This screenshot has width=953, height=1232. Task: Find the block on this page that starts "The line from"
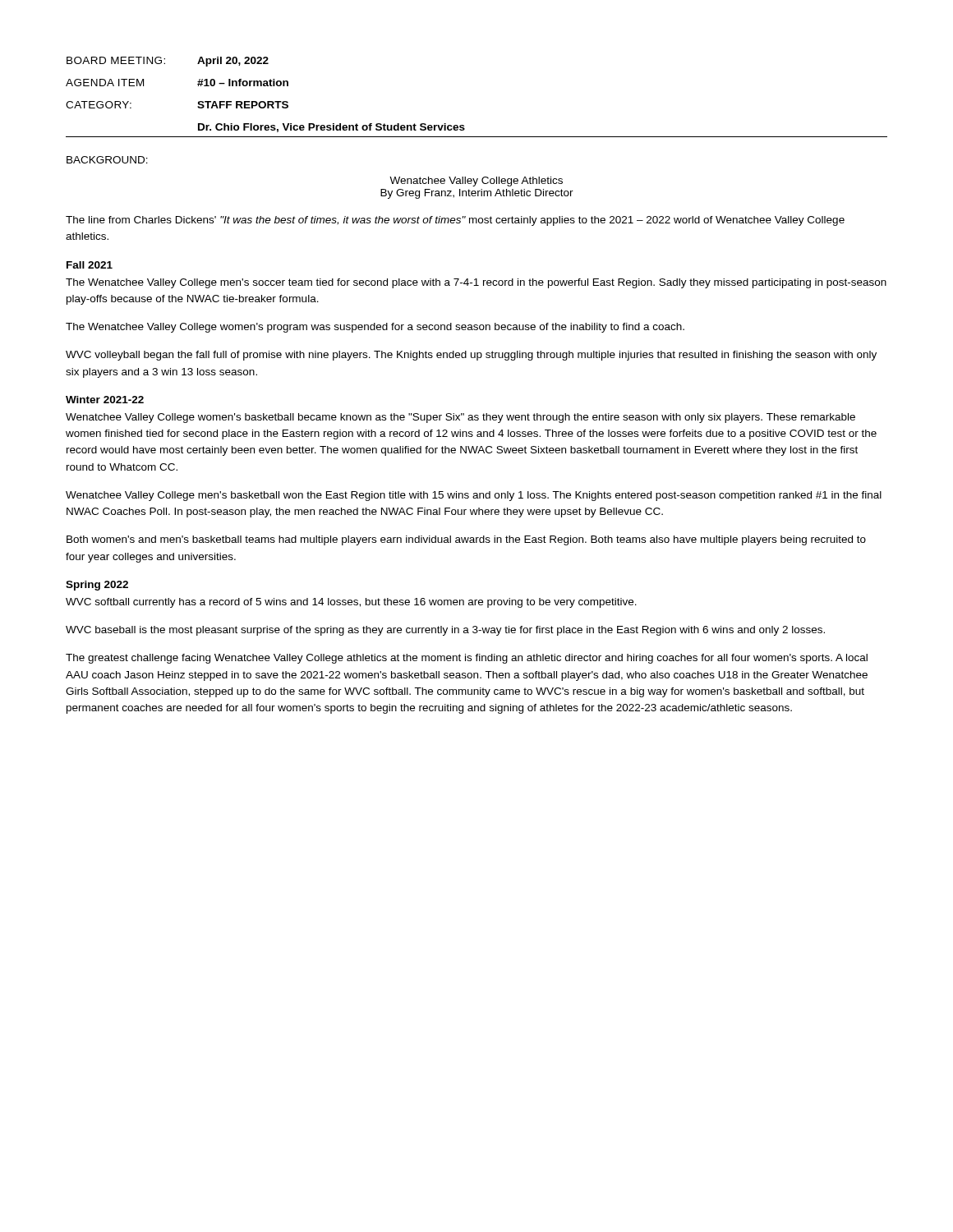pos(455,228)
